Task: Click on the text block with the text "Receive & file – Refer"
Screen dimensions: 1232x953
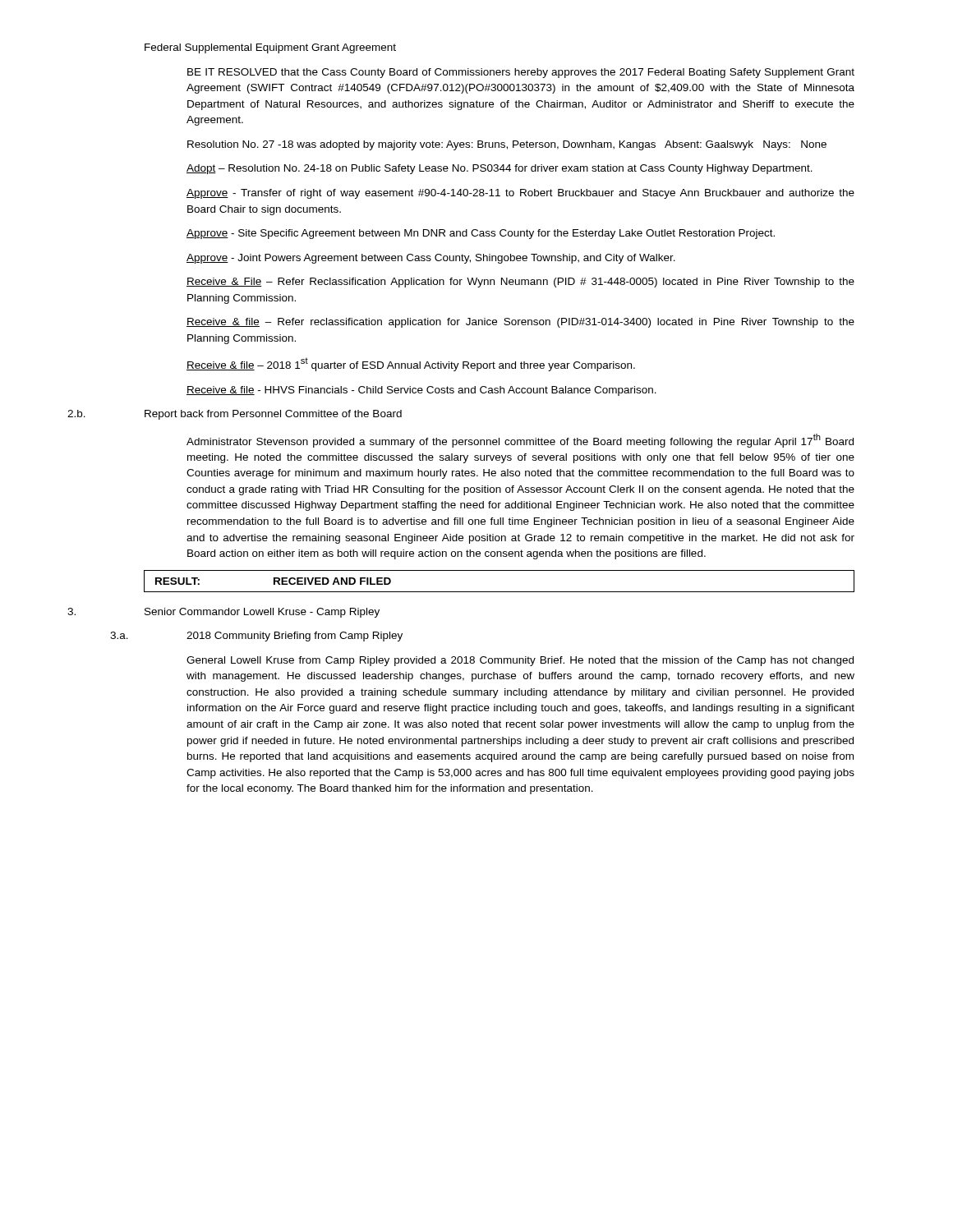Action: (x=520, y=330)
